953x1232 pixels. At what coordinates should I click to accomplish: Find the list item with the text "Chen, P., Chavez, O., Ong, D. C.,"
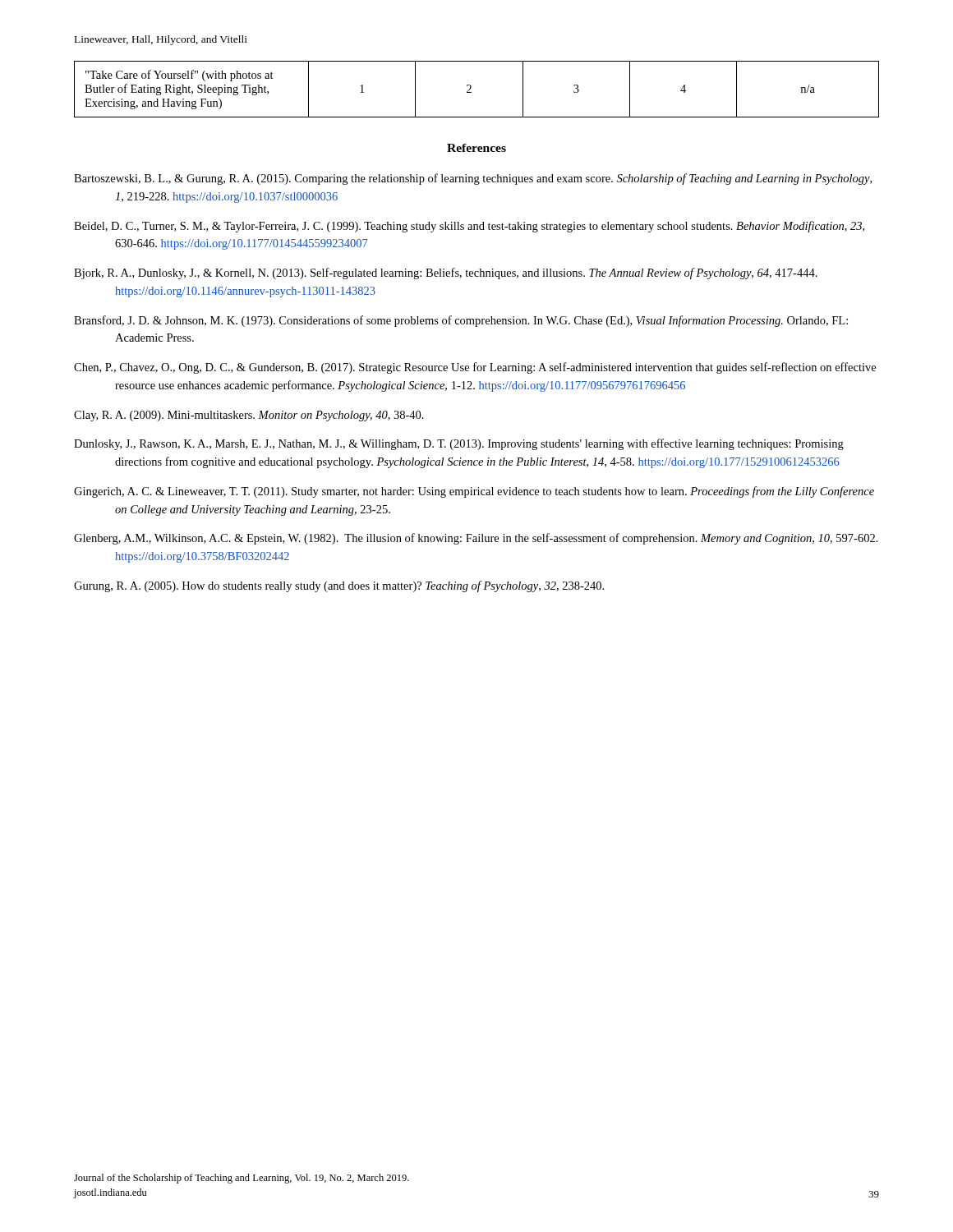pos(475,376)
